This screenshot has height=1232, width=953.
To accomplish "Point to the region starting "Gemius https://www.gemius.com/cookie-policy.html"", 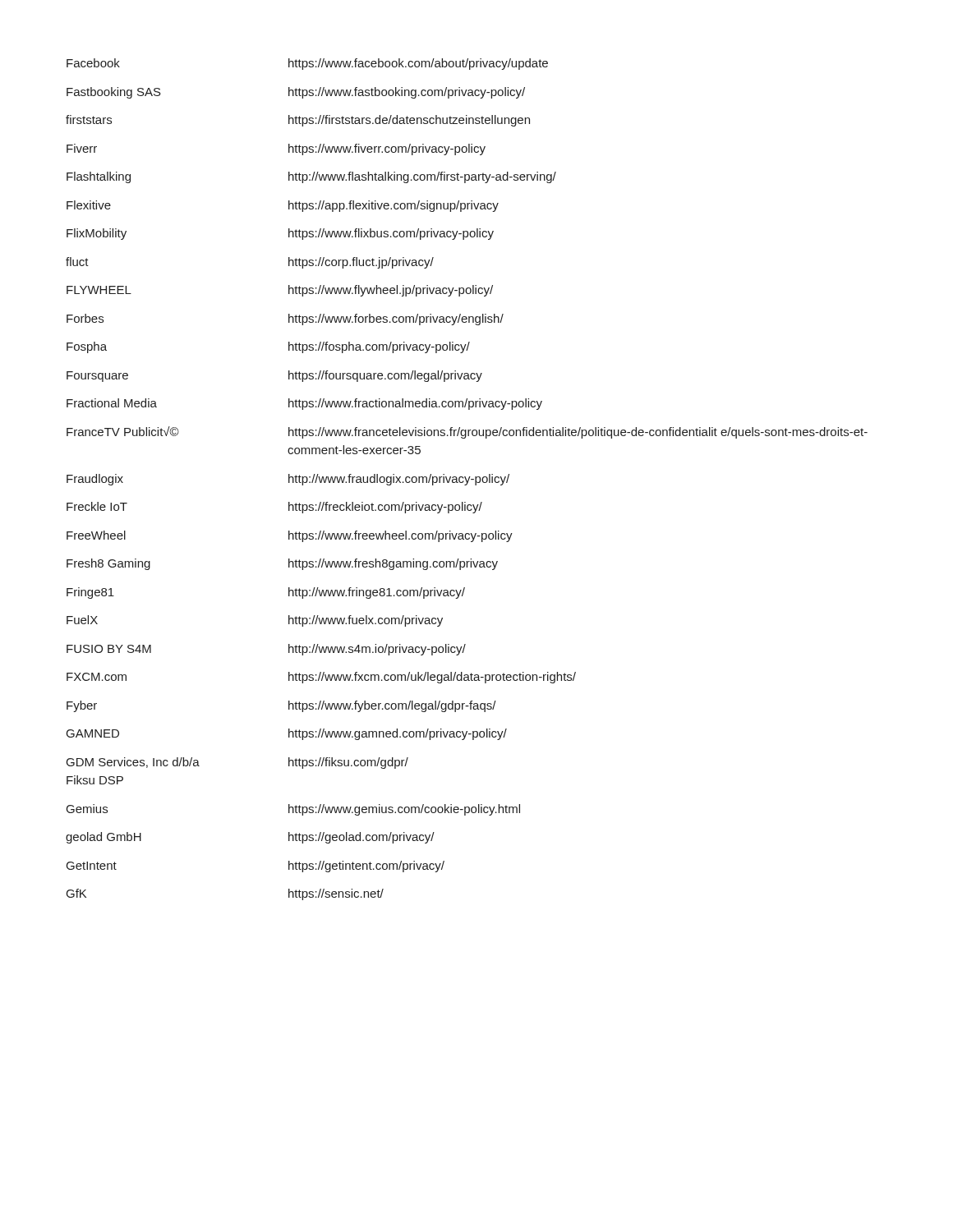I will pyautogui.click(x=476, y=809).
